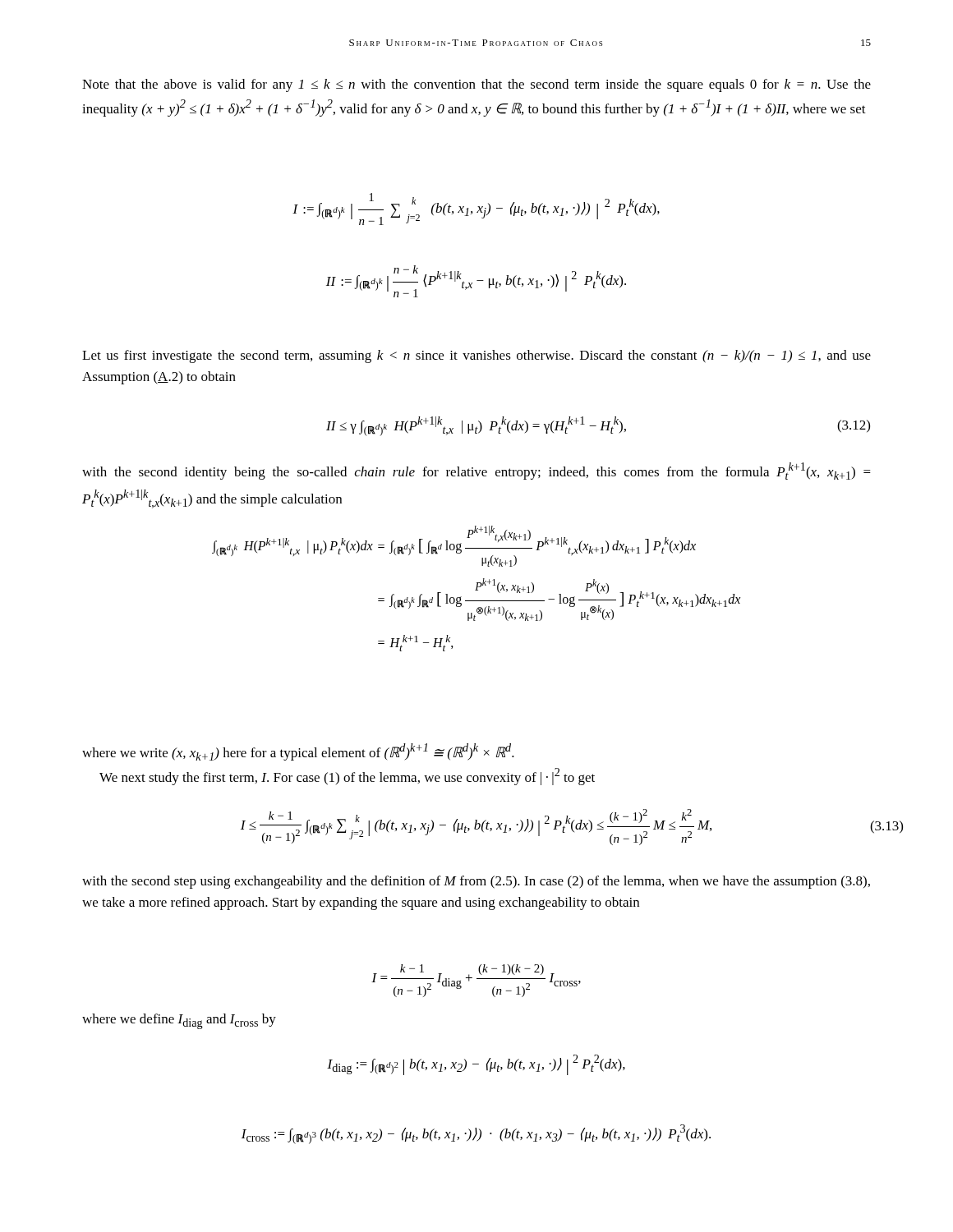Find the passage starting "Let us first investigate"
This screenshot has height=1232, width=953.
tap(476, 366)
